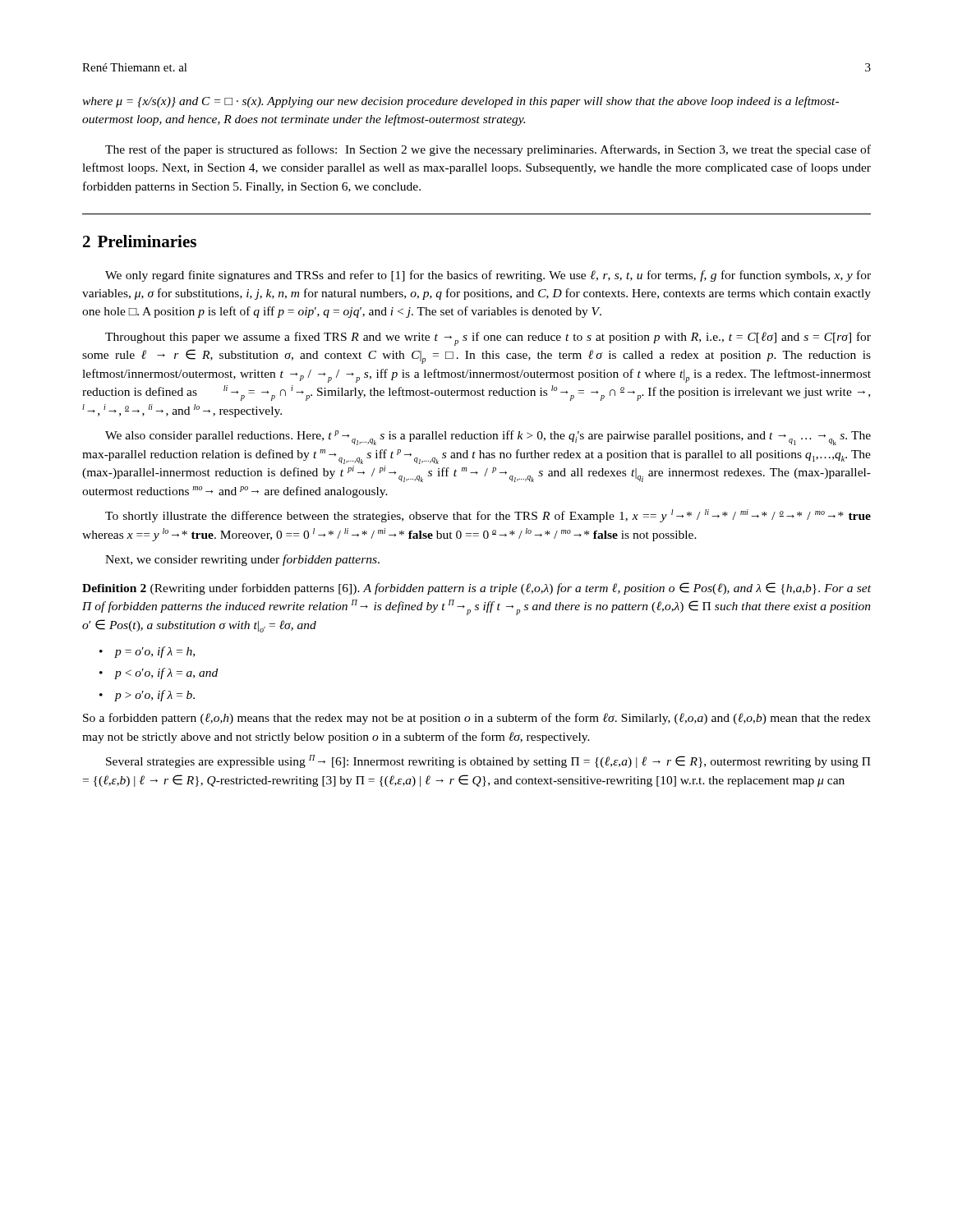Point to the block beginning "p > o′o, if λ ="
Image resolution: width=953 pixels, height=1232 pixels.
[x=155, y=694]
